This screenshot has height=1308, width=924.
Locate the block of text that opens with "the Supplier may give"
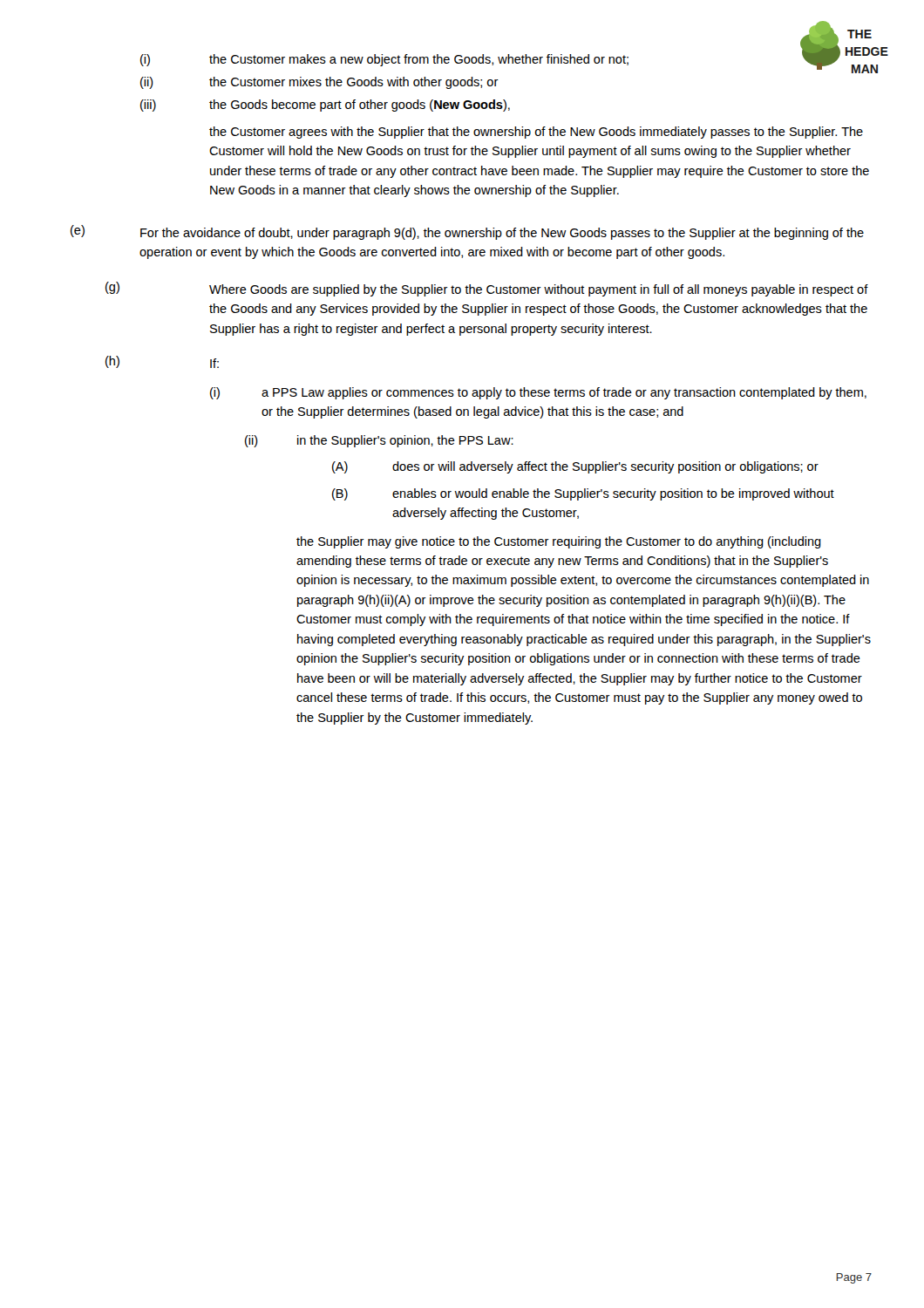click(584, 629)
